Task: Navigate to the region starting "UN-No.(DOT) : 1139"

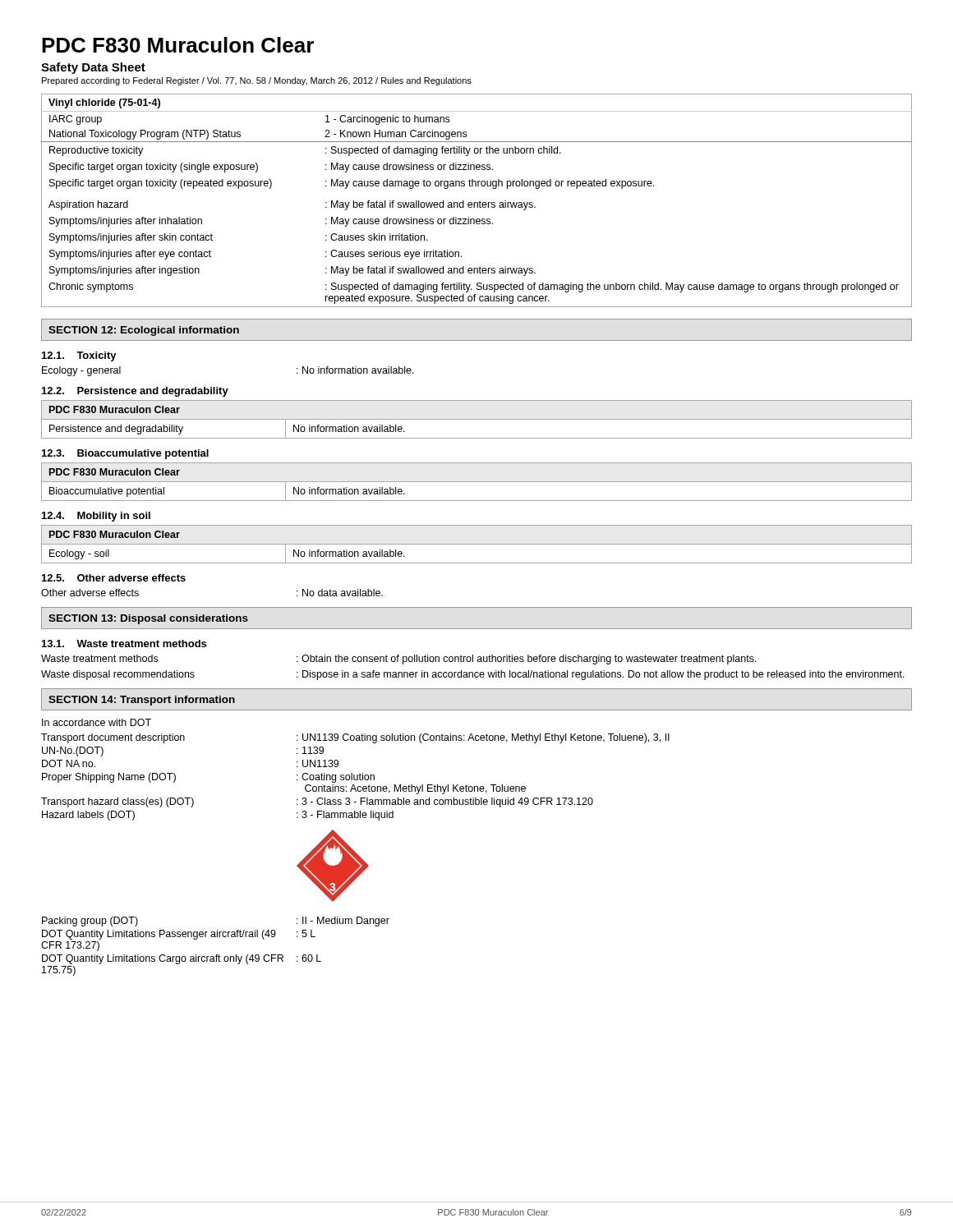Action: coord(476,751)
